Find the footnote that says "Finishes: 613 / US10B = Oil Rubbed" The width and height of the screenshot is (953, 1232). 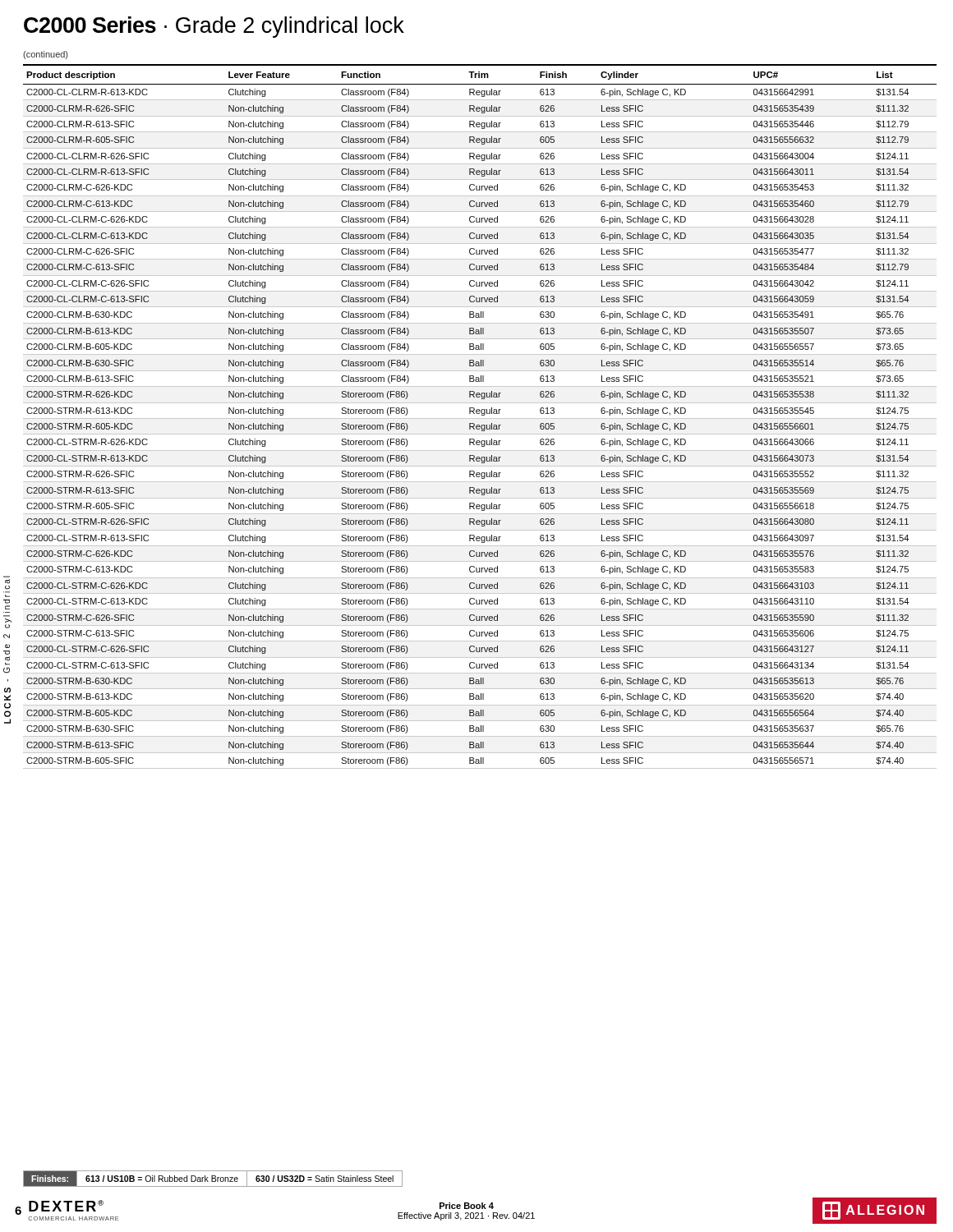[x=213, y=1179]
